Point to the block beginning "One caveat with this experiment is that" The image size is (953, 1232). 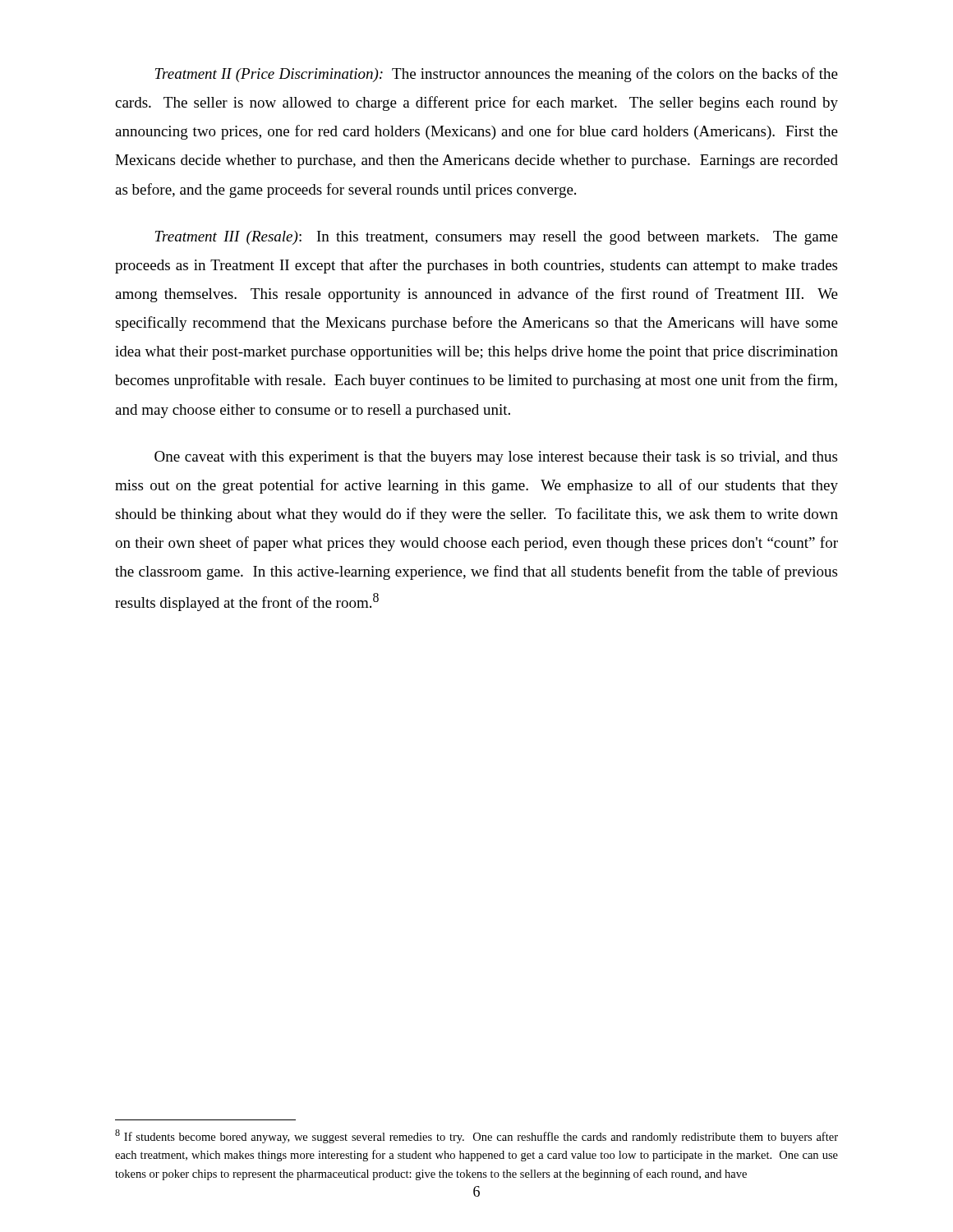[x=476, y=530]
